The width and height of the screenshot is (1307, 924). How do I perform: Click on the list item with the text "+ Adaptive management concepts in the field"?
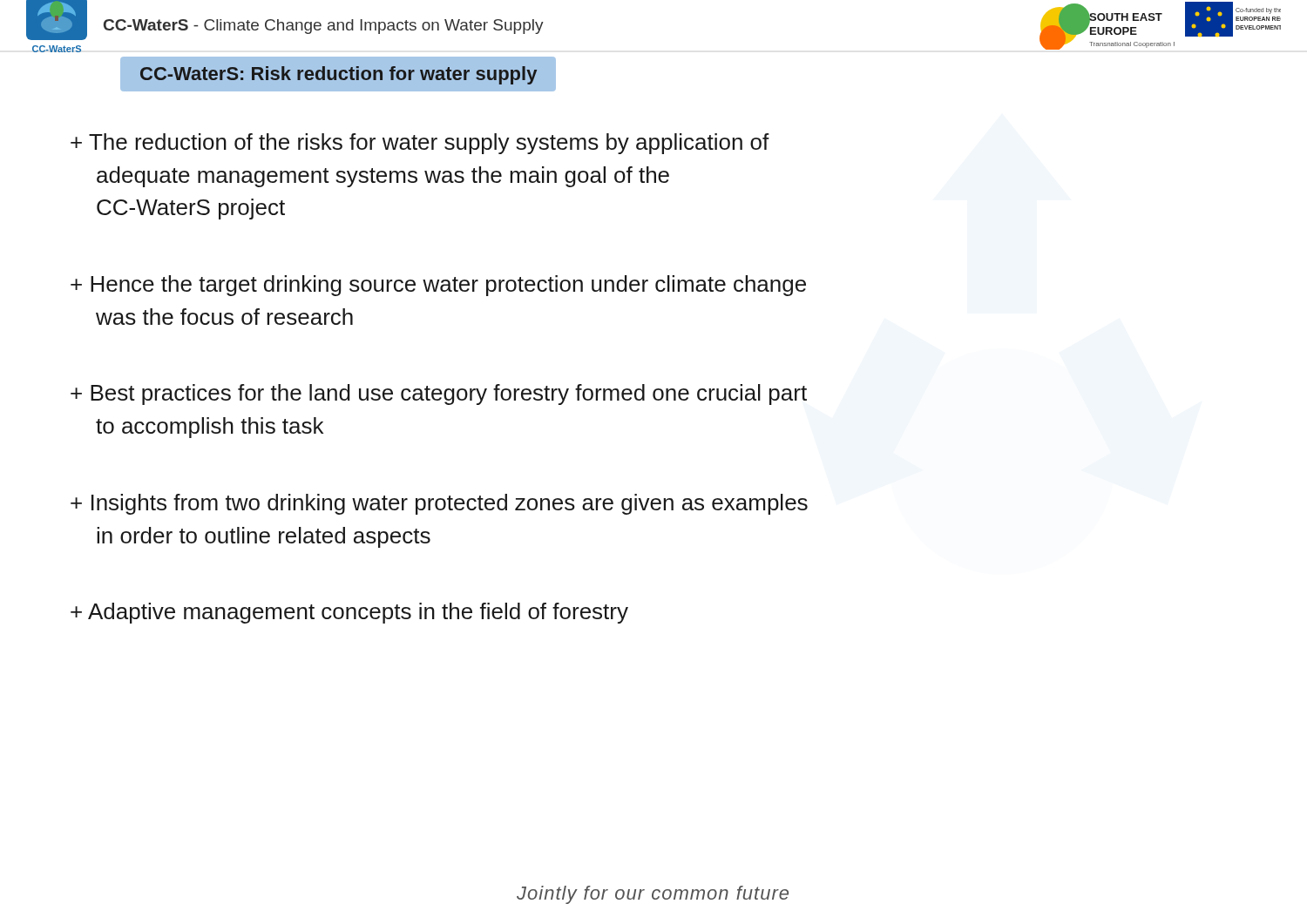coord(349,612)
